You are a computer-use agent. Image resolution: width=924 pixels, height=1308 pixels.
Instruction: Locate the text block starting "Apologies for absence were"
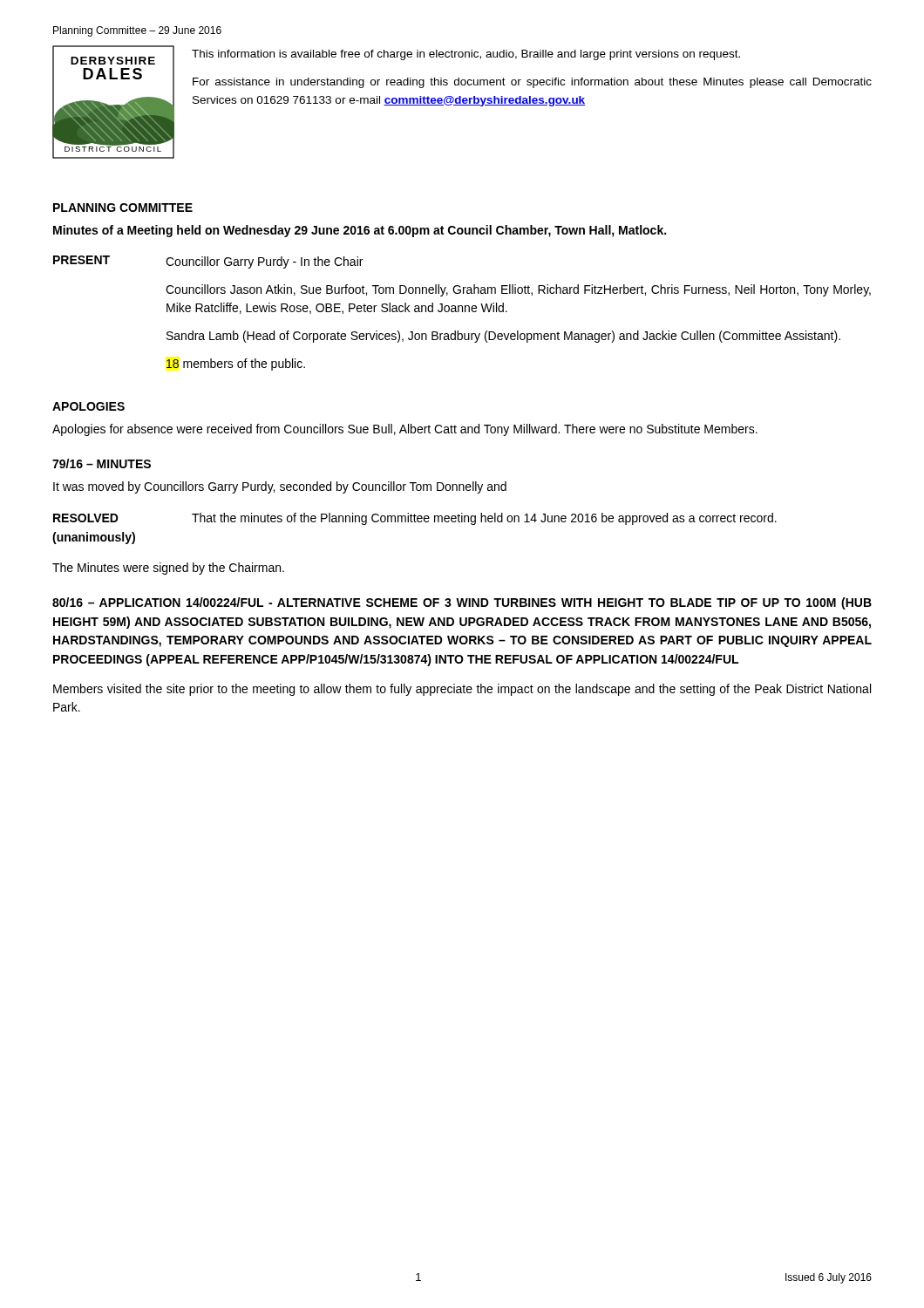coord(405,429)
